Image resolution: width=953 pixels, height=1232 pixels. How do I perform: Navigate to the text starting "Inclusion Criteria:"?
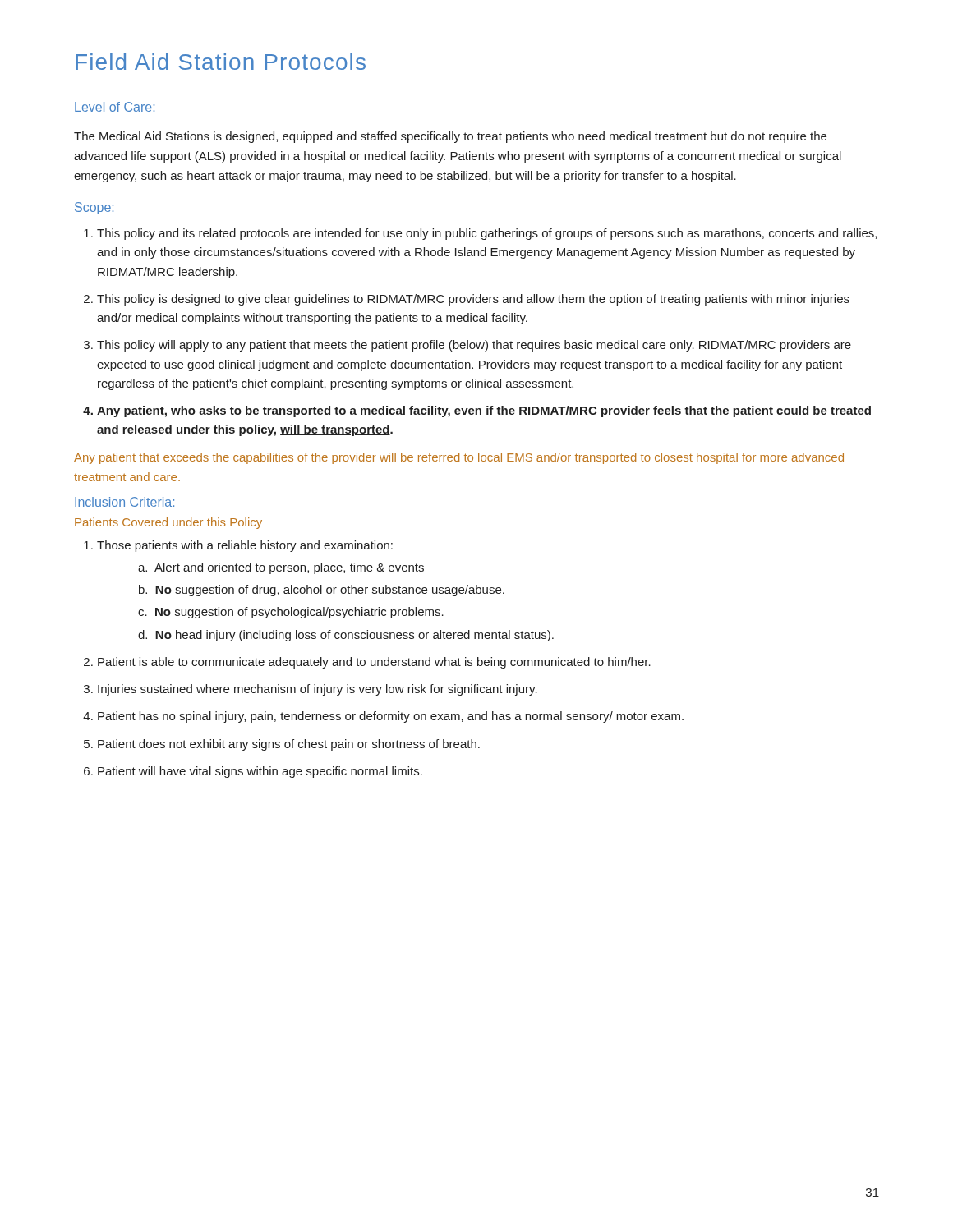click(125, 502)
